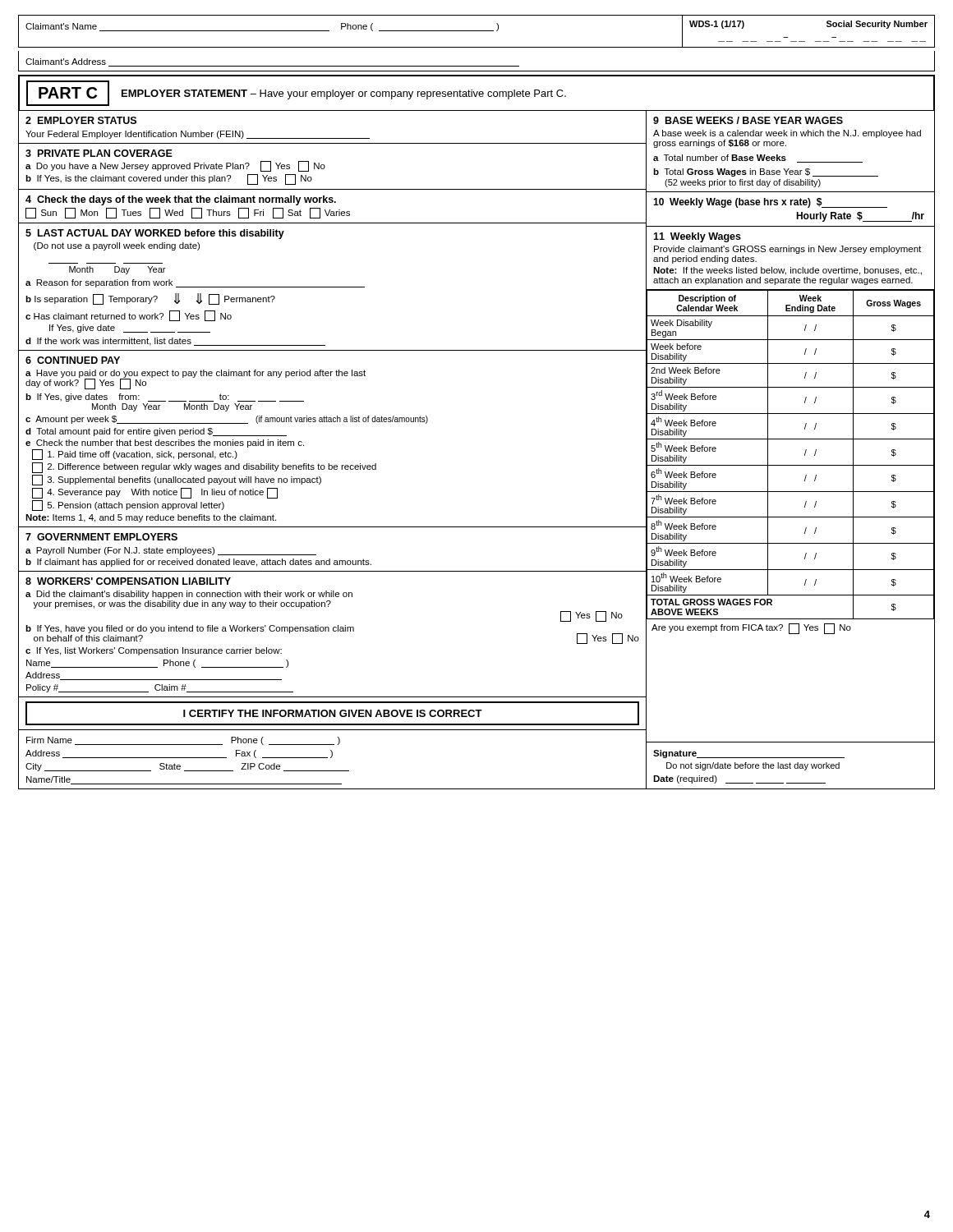Find the text starting "11 Weekly Wages Provide claimant's GROSS earnings"

click(790, 258)
